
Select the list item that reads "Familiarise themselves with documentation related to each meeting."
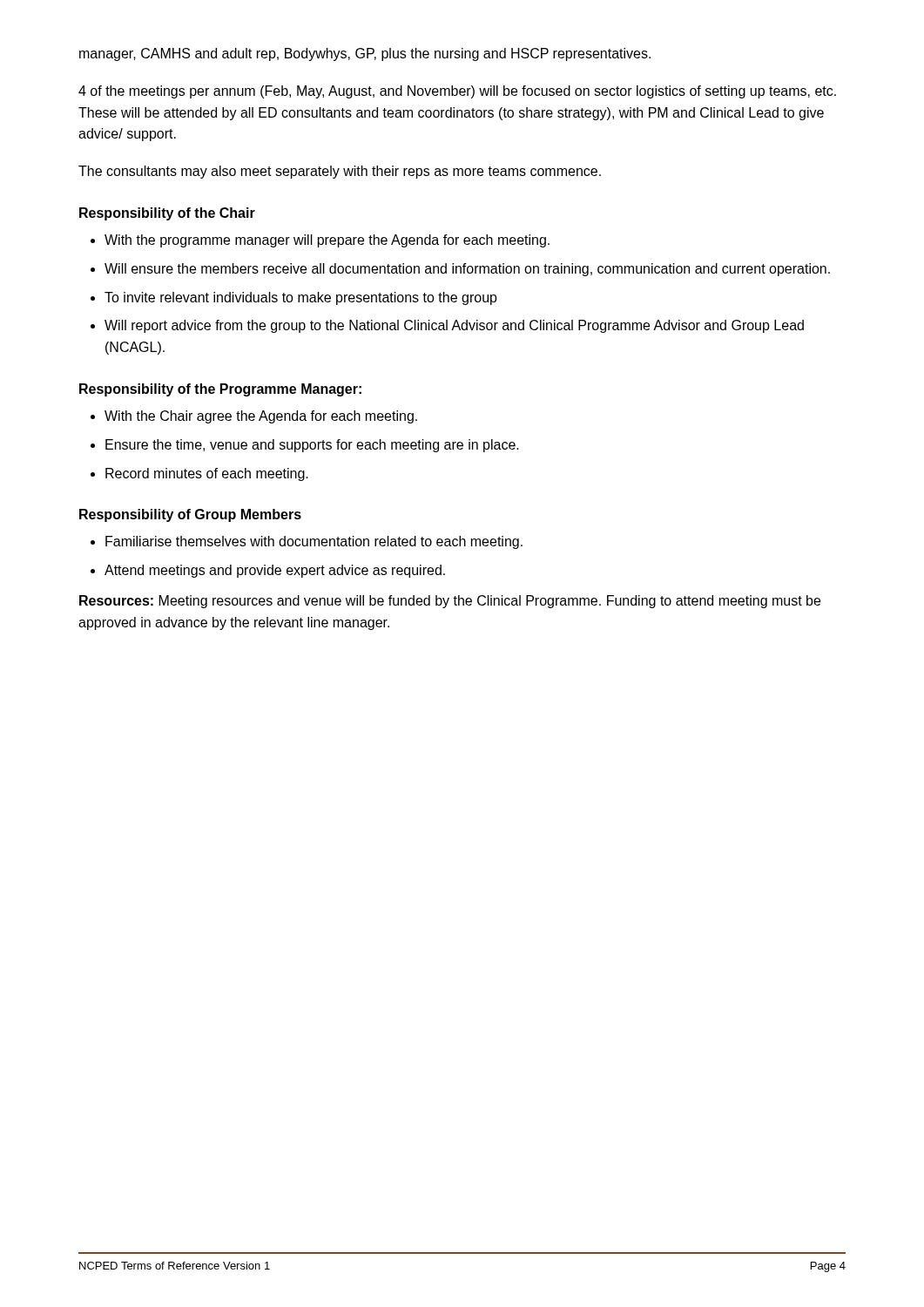462,557
